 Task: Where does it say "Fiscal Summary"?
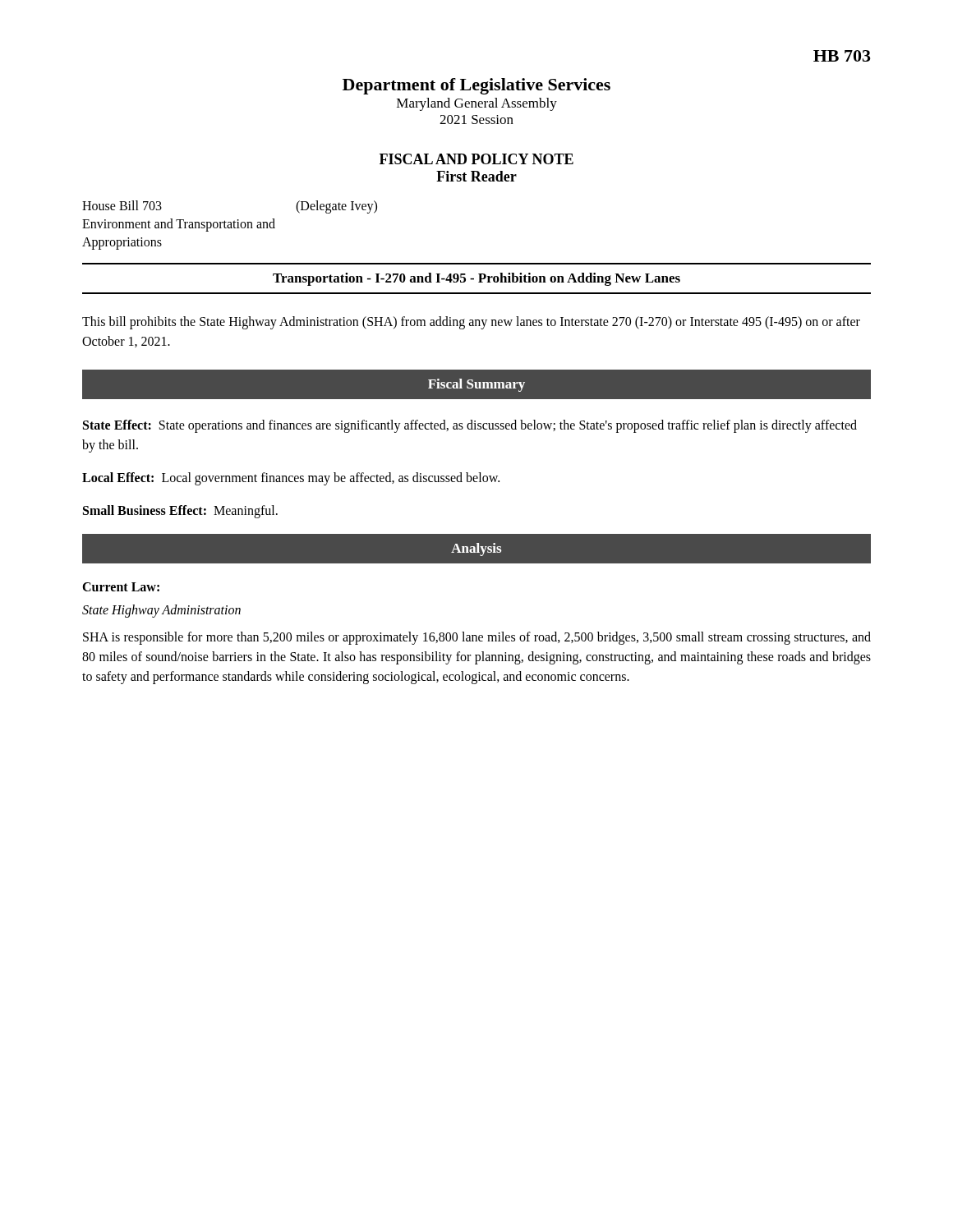pyautogui.click(x=476, y=384)
